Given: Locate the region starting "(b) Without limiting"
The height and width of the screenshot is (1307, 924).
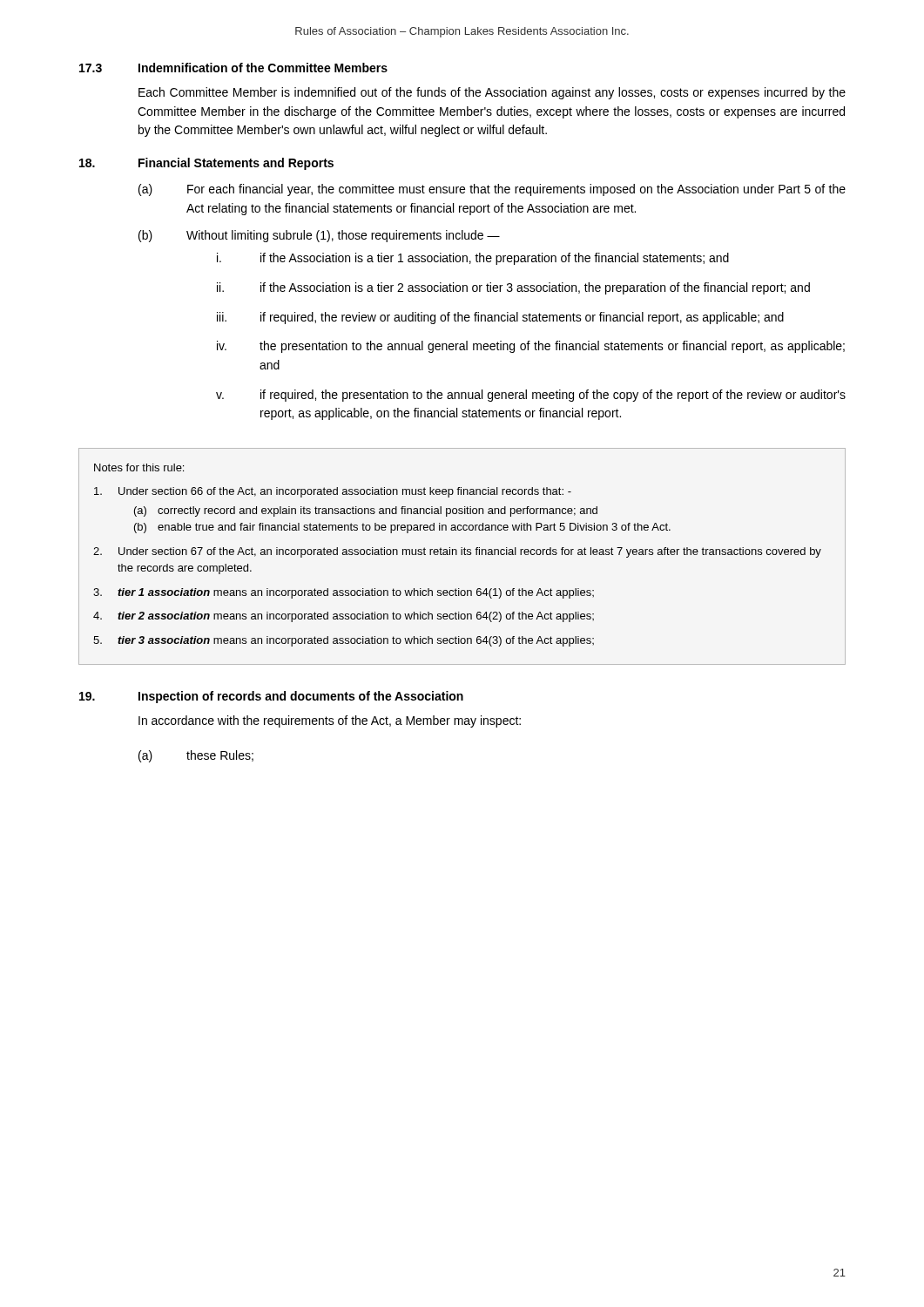Looking at the screenshot, I should click(492, 236).
